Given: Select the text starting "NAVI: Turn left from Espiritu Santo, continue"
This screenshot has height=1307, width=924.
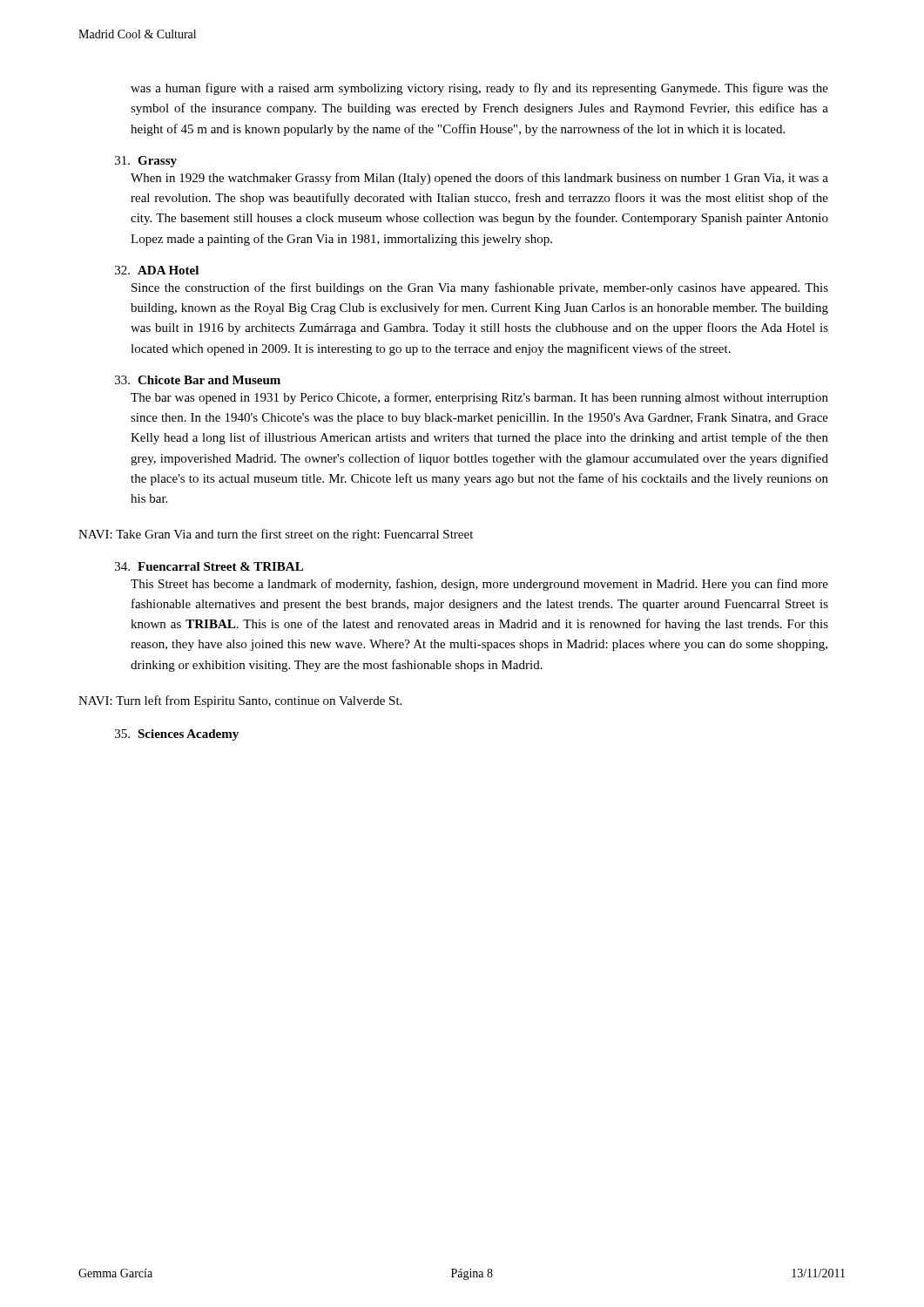Looking at the screenshot, I should click(x=241, y=700).
